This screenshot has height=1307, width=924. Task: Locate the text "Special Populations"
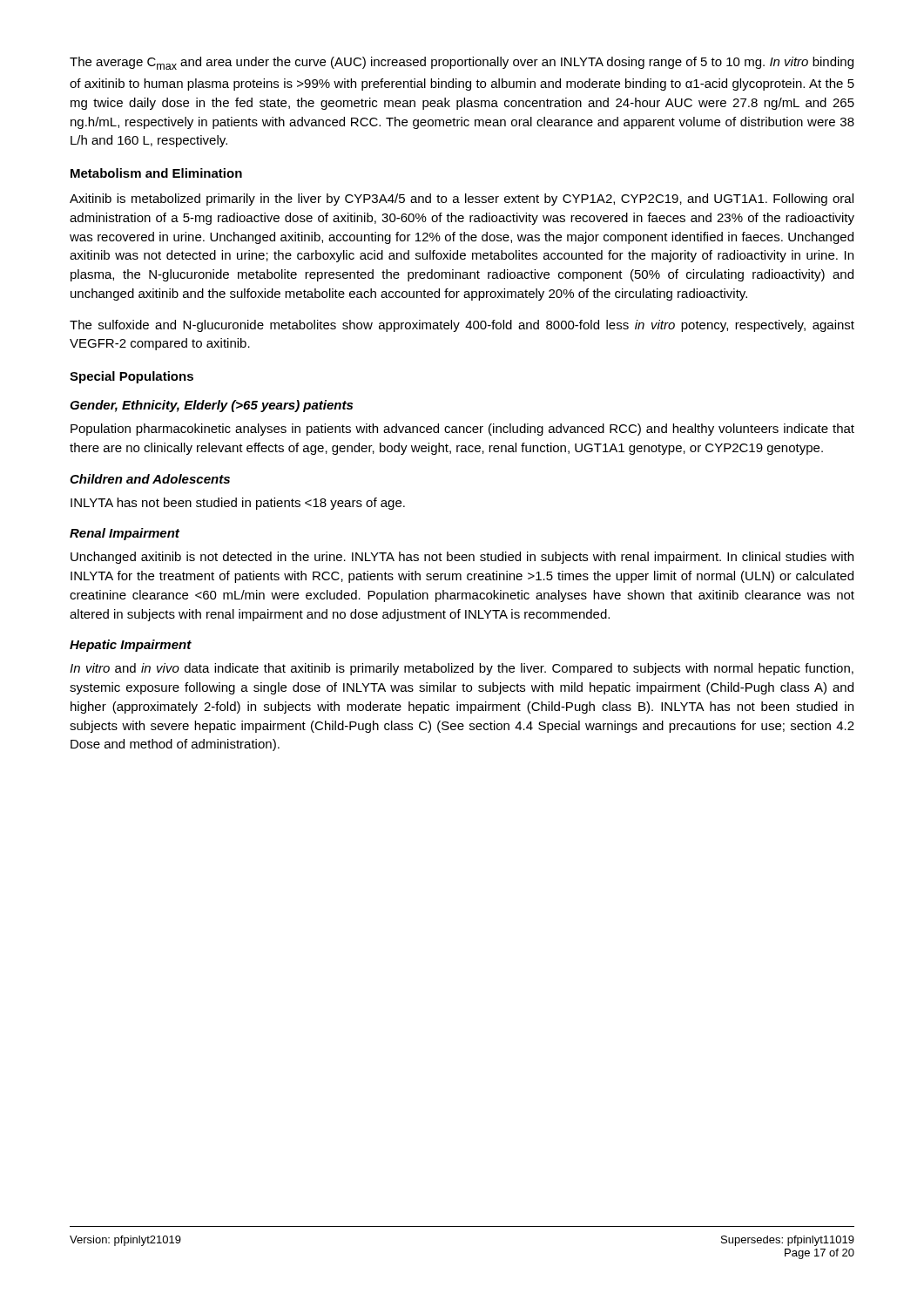click(132, 376)
